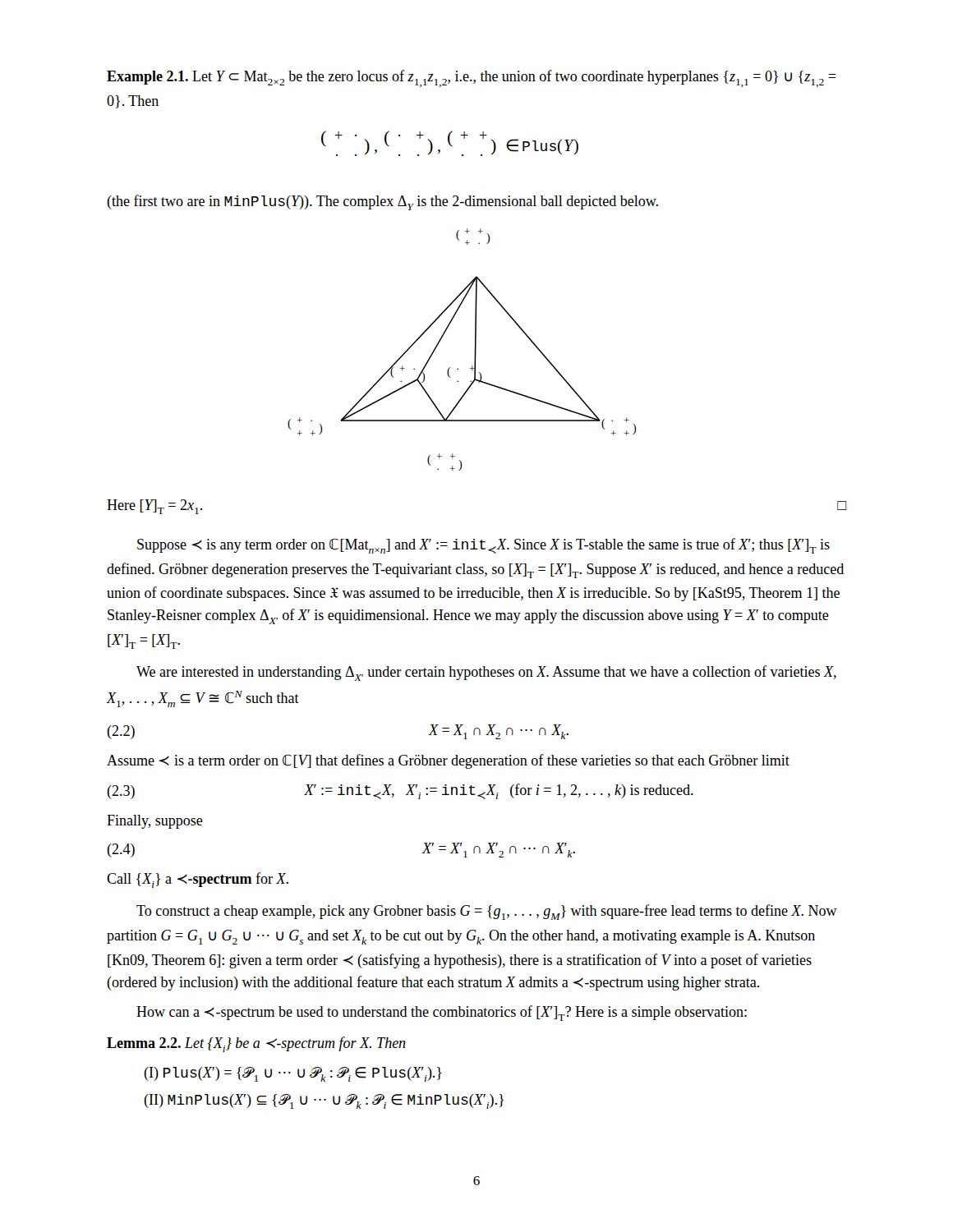The width and height of the screenshot is (953, 1232).
Task: Navigate to the text block starting "Call {Xi} a"
Action: point(198,880)
